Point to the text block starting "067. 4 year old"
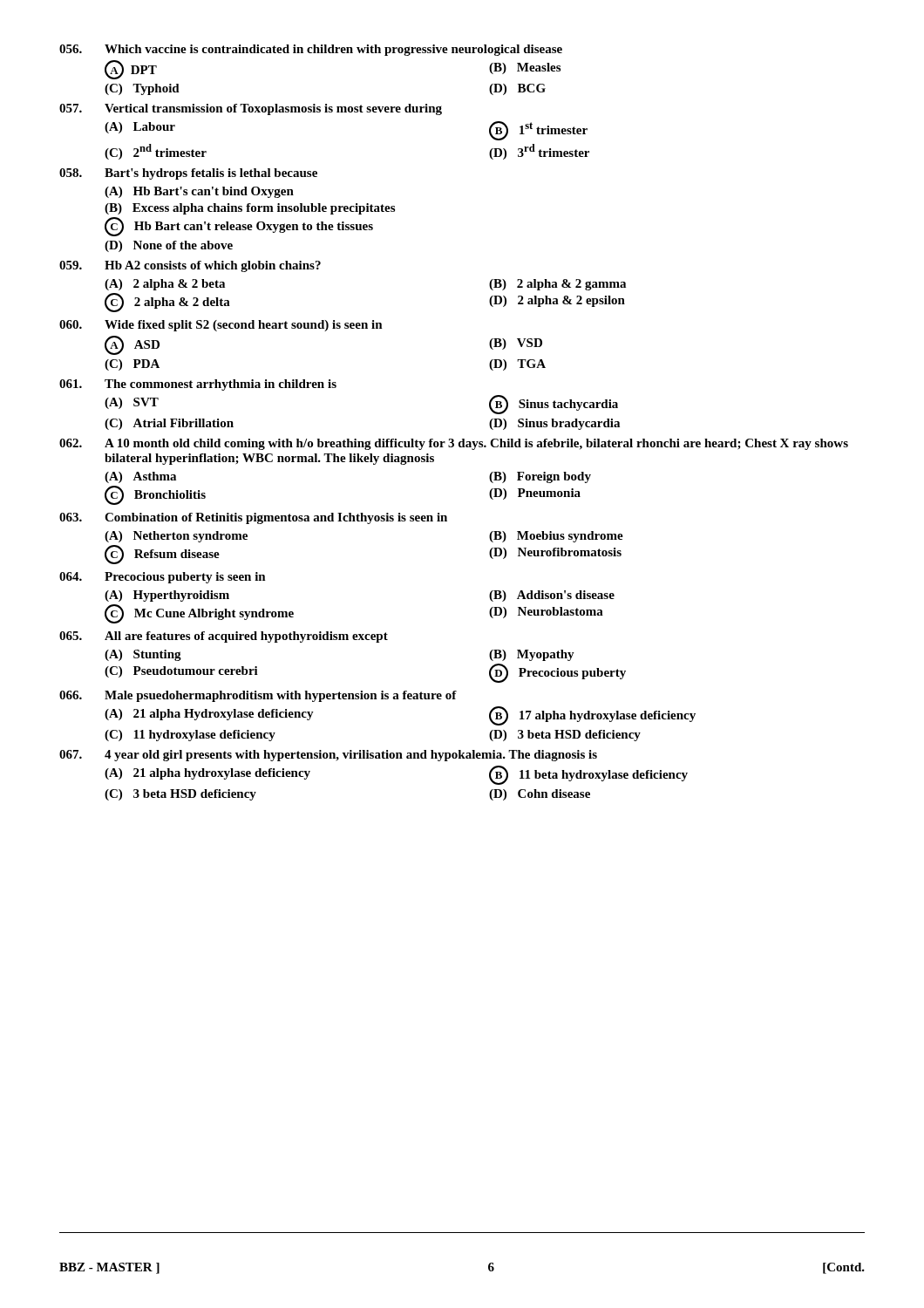The height and width of the screenshot is (1308, 924). (x=328, y=756)
